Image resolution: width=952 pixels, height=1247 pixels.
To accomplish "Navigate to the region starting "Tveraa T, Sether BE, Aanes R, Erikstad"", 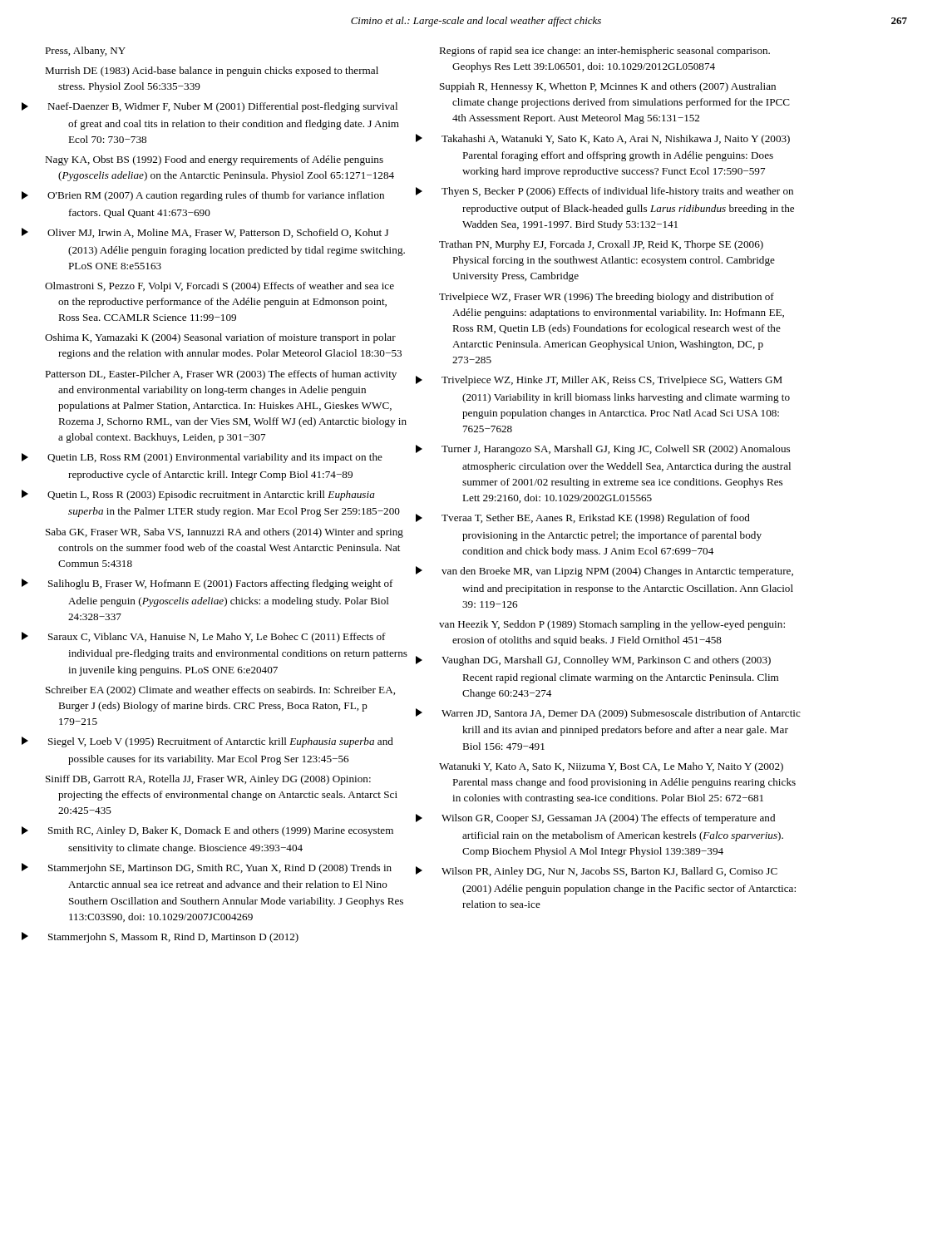I will pos(602,534).
